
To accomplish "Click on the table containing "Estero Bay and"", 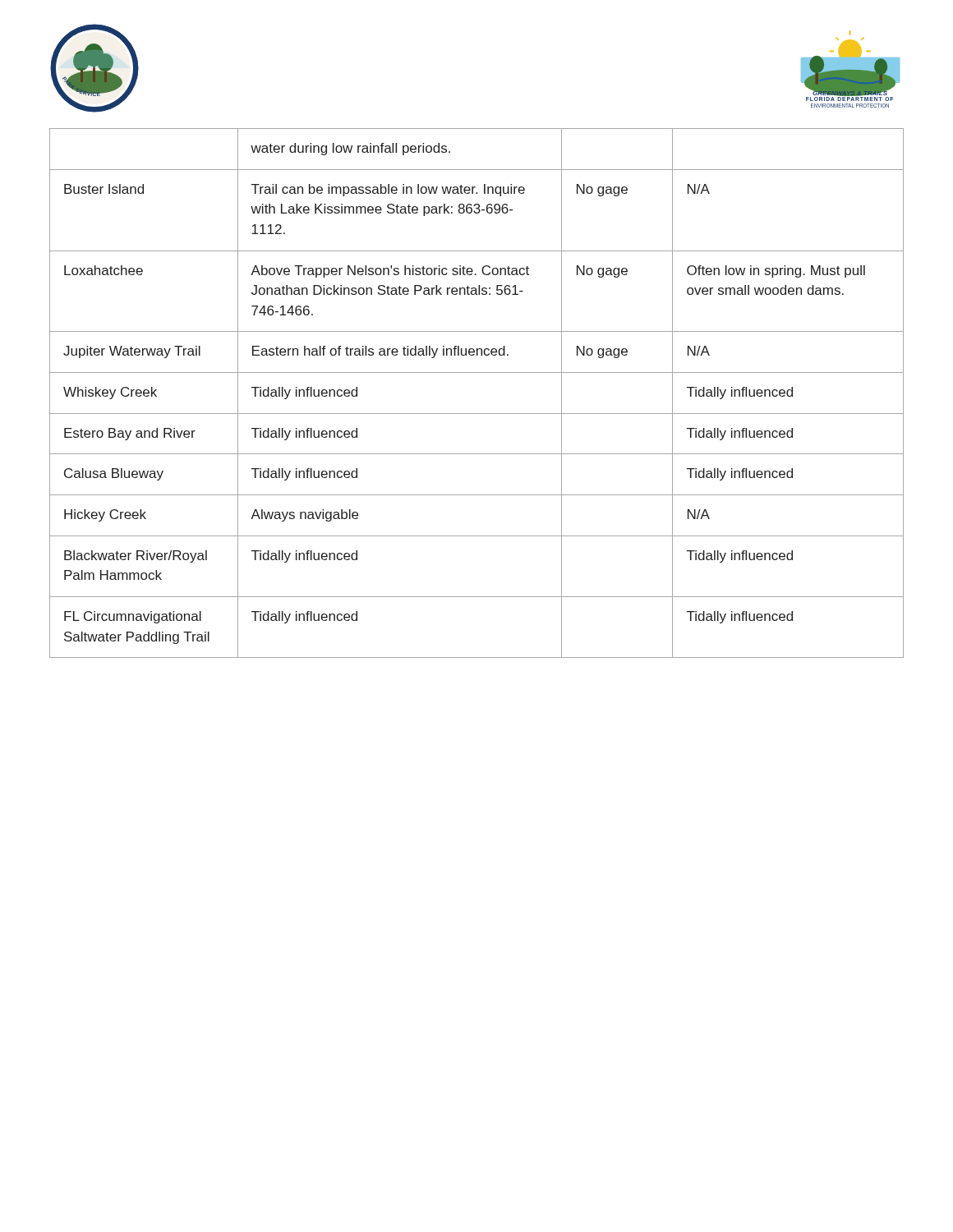I will click(x=476, y=410).
